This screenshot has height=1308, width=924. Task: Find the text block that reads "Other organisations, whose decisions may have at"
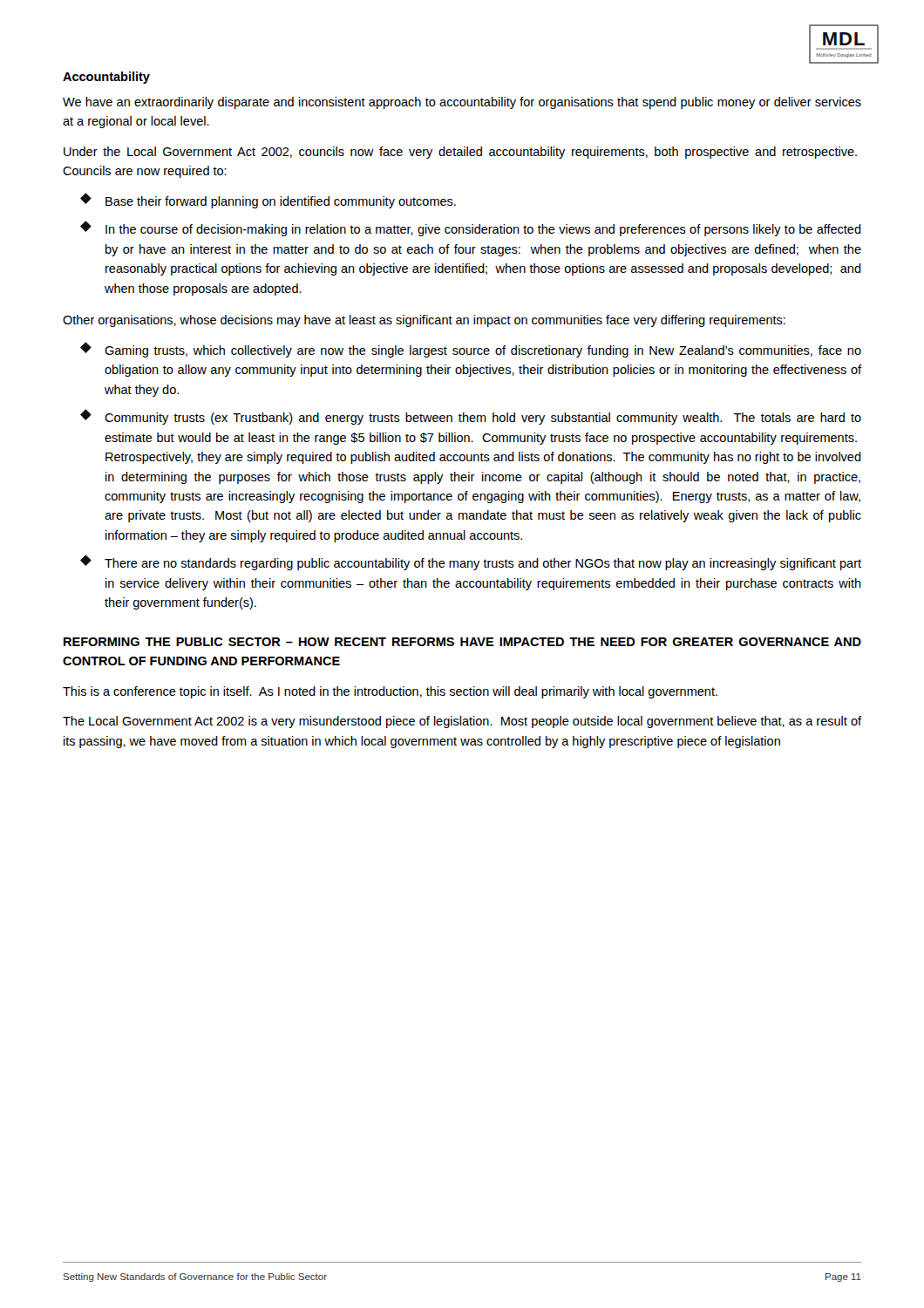click(424, 320)
